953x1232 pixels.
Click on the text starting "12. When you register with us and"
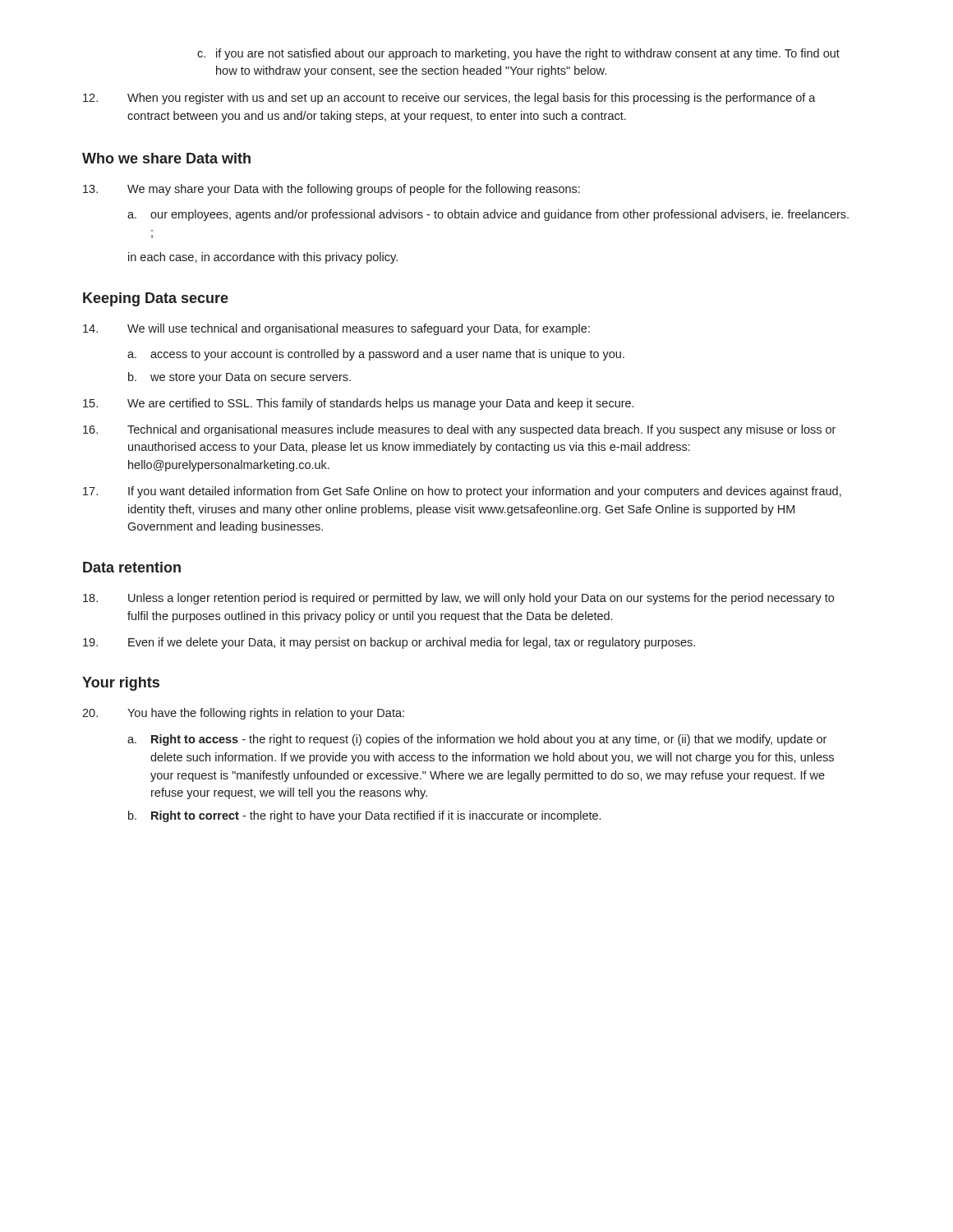[468, 107]
